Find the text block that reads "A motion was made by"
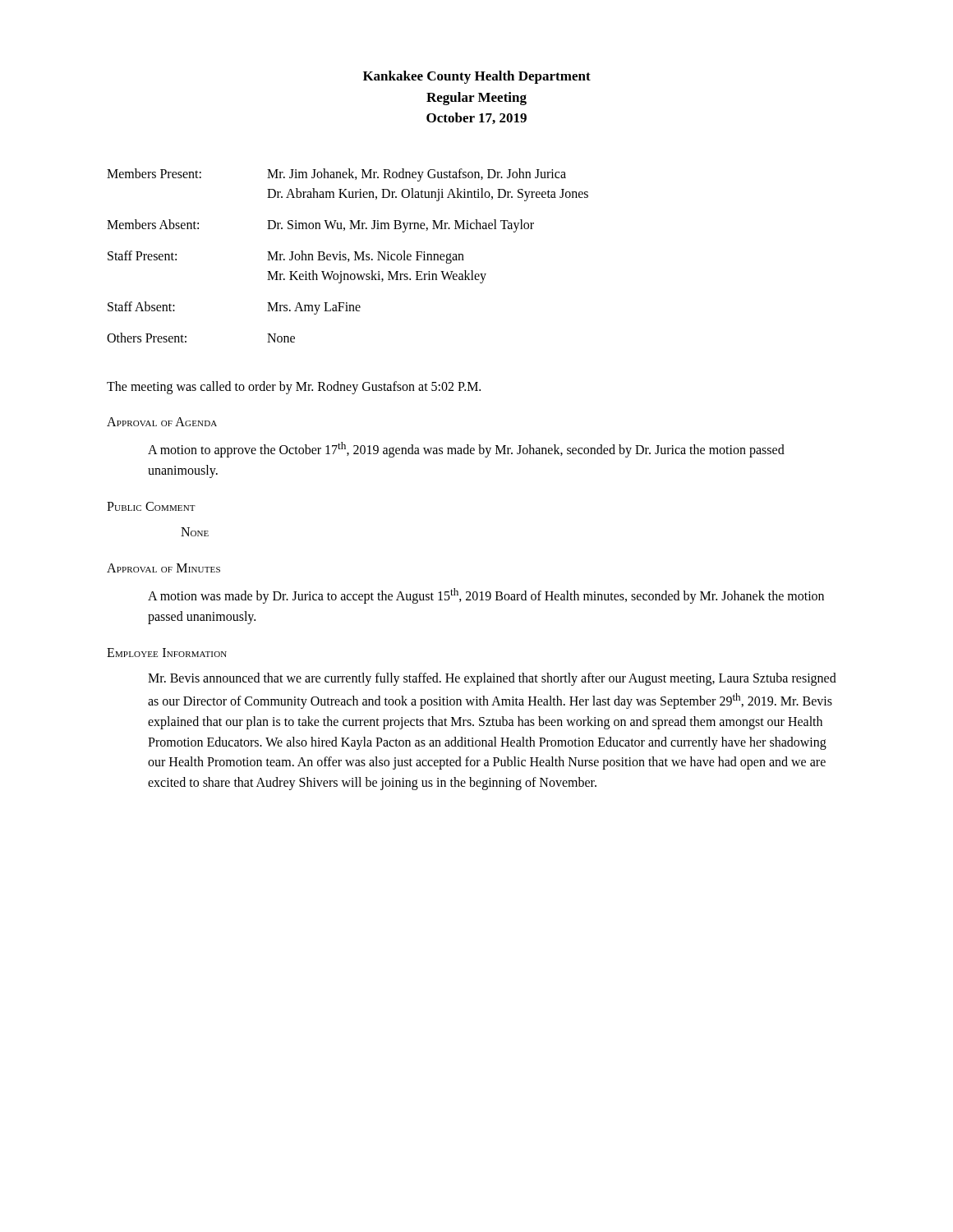Viewport: 953px width, 1232px height. point(486,605)
